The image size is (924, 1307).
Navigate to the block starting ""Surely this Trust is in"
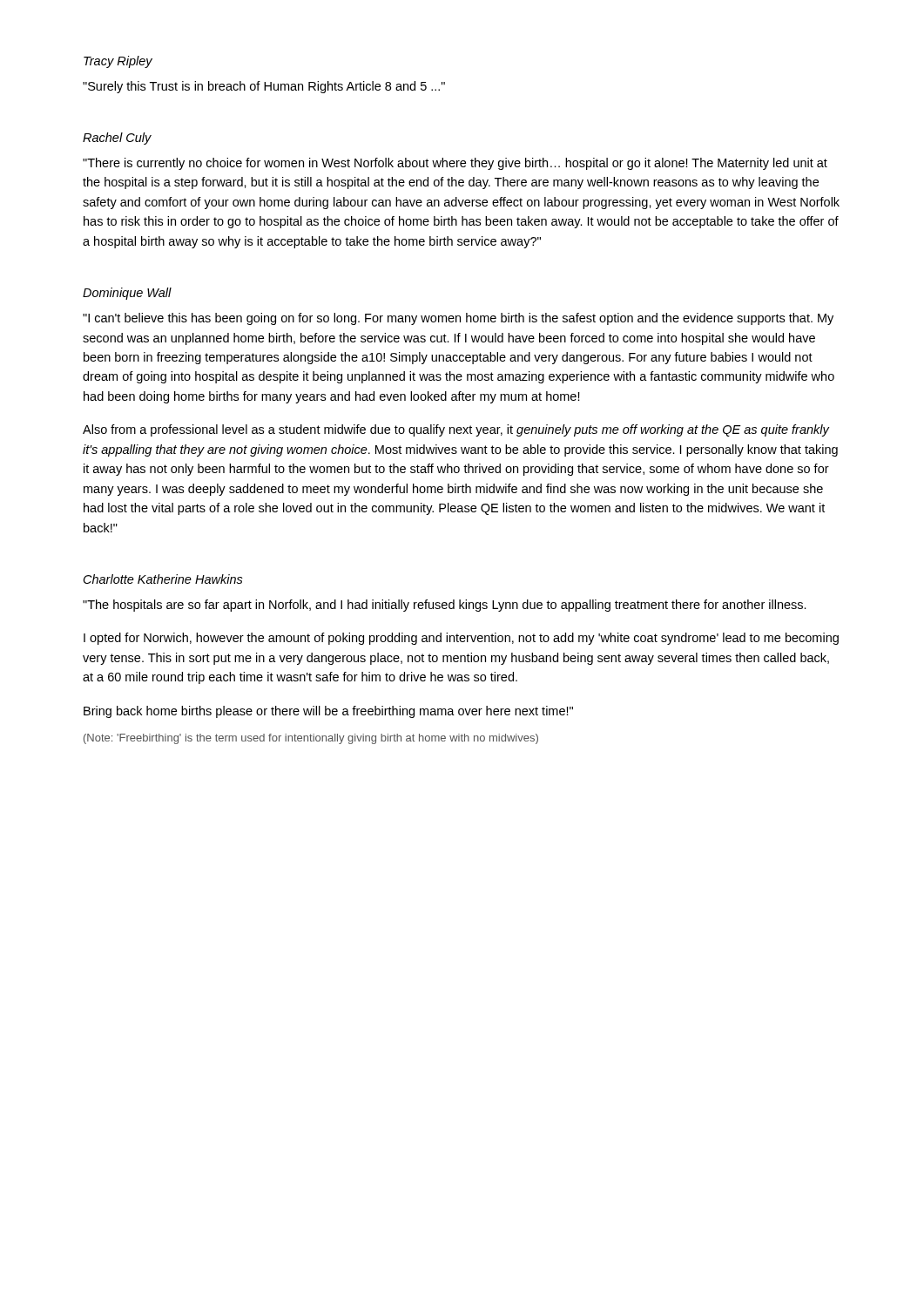pyautogui.click(x=264, y=86)
